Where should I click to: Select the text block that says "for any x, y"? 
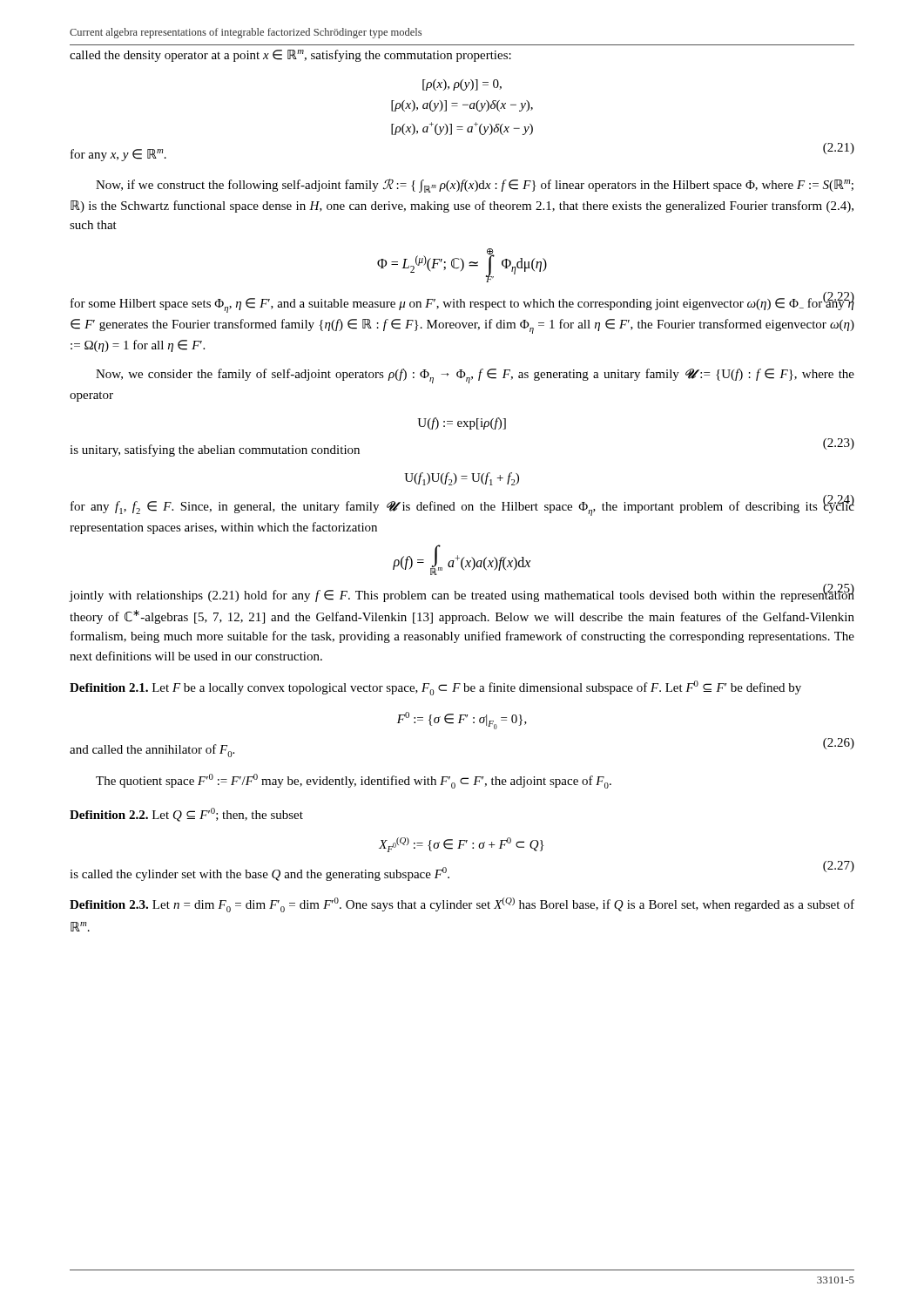118,153
